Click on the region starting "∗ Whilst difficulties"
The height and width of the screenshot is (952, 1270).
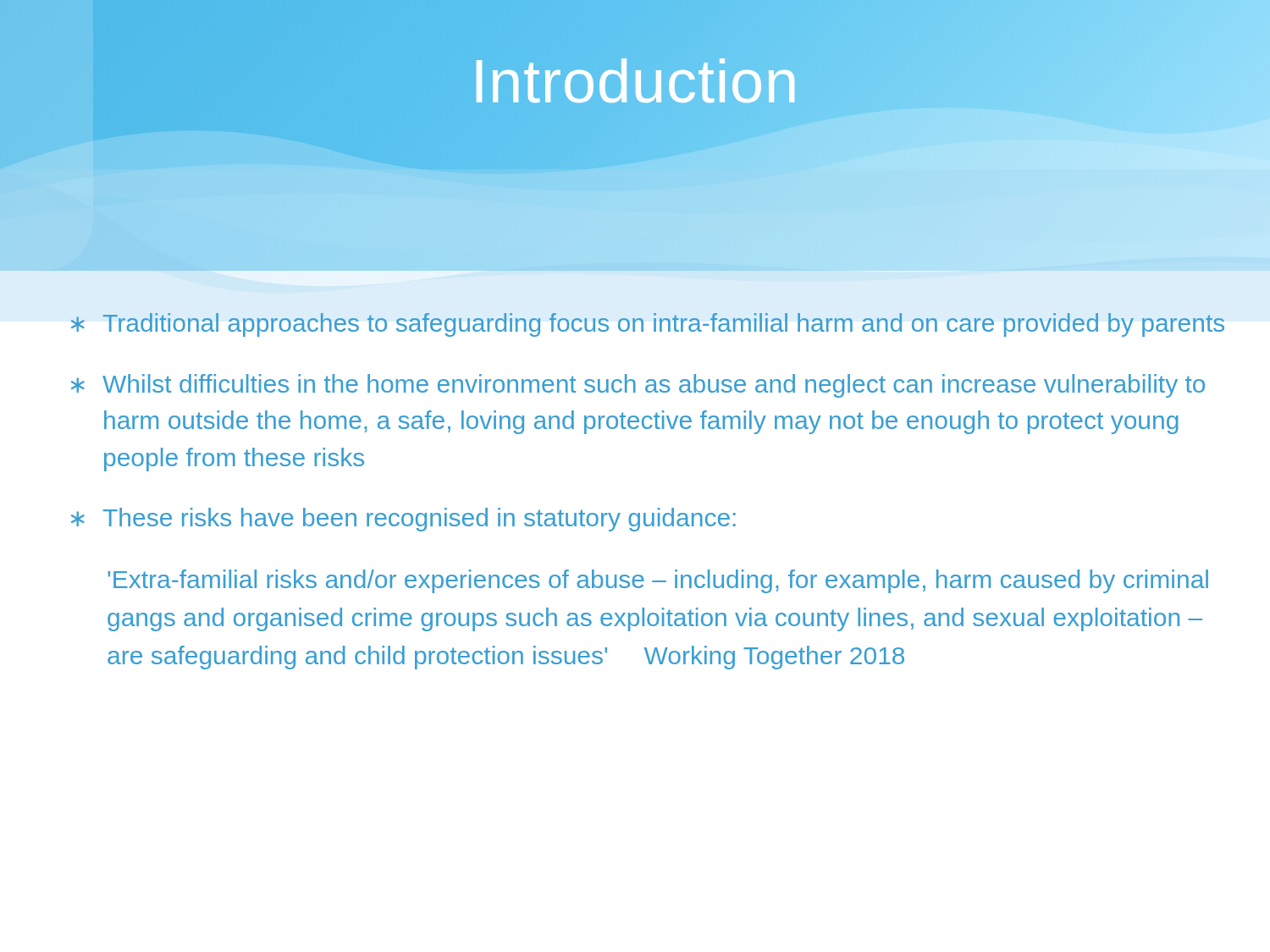652,420
